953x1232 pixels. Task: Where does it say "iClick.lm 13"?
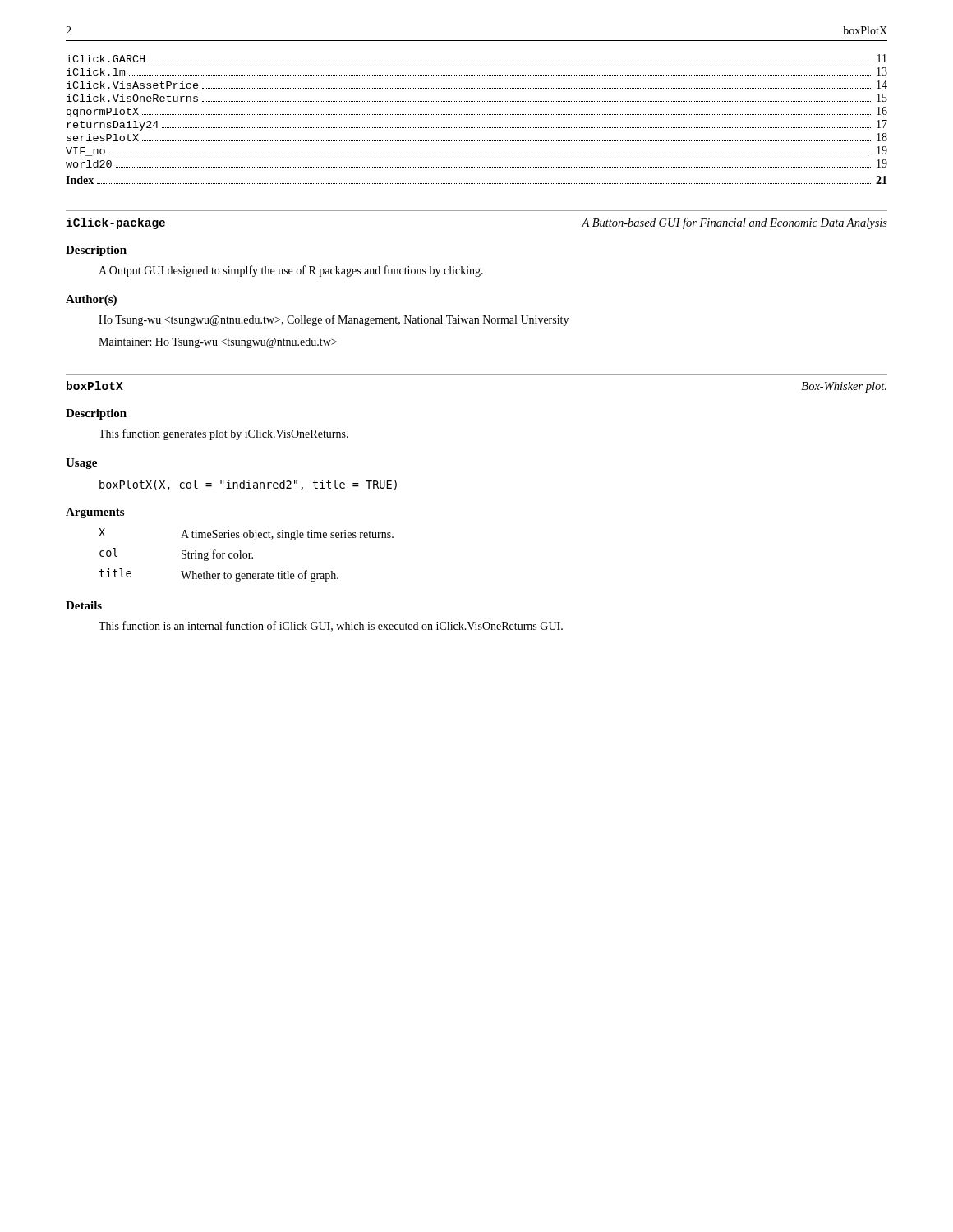476,72
